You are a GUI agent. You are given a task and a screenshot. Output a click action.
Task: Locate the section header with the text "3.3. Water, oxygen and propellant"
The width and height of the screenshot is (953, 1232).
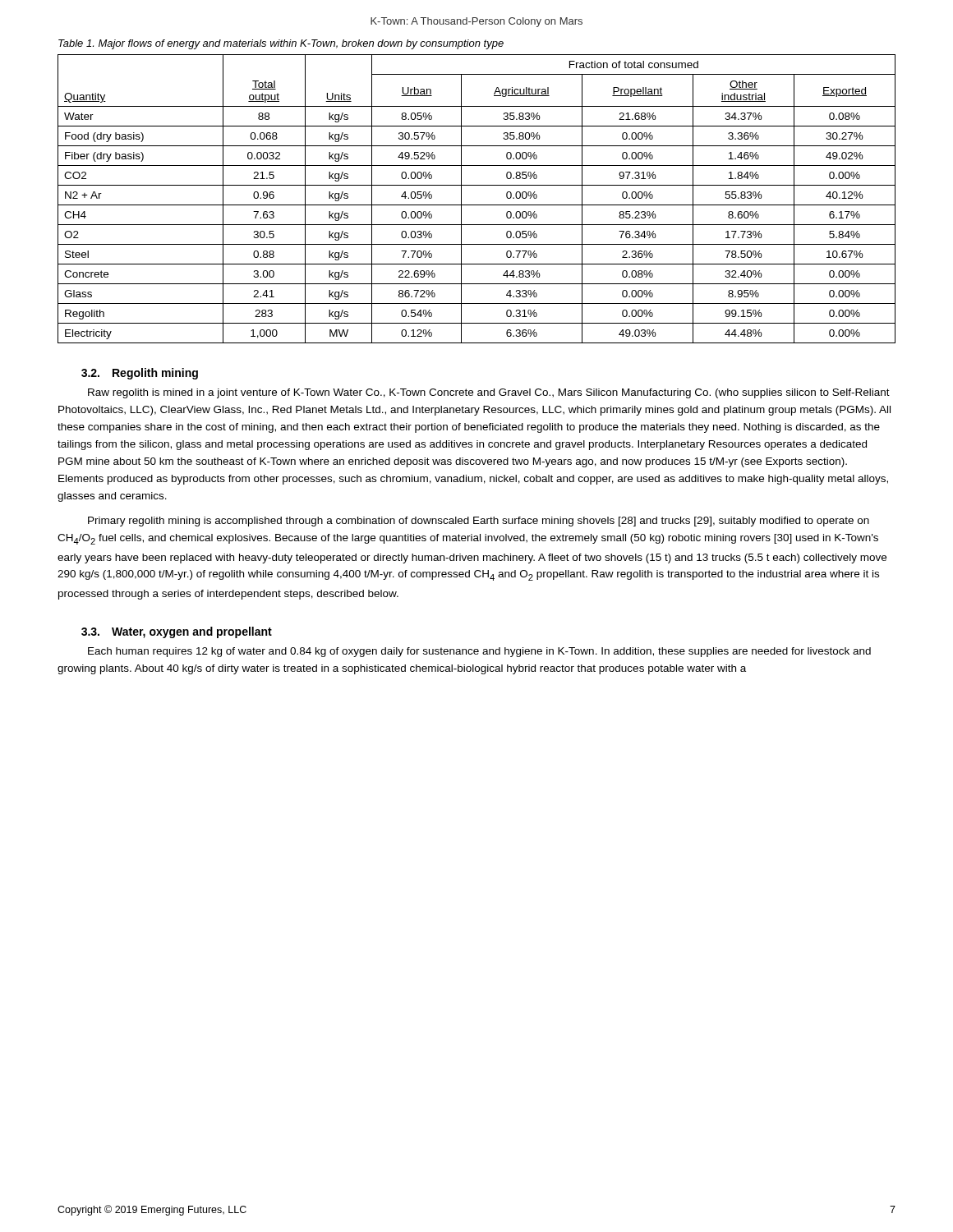click(177, 632)
